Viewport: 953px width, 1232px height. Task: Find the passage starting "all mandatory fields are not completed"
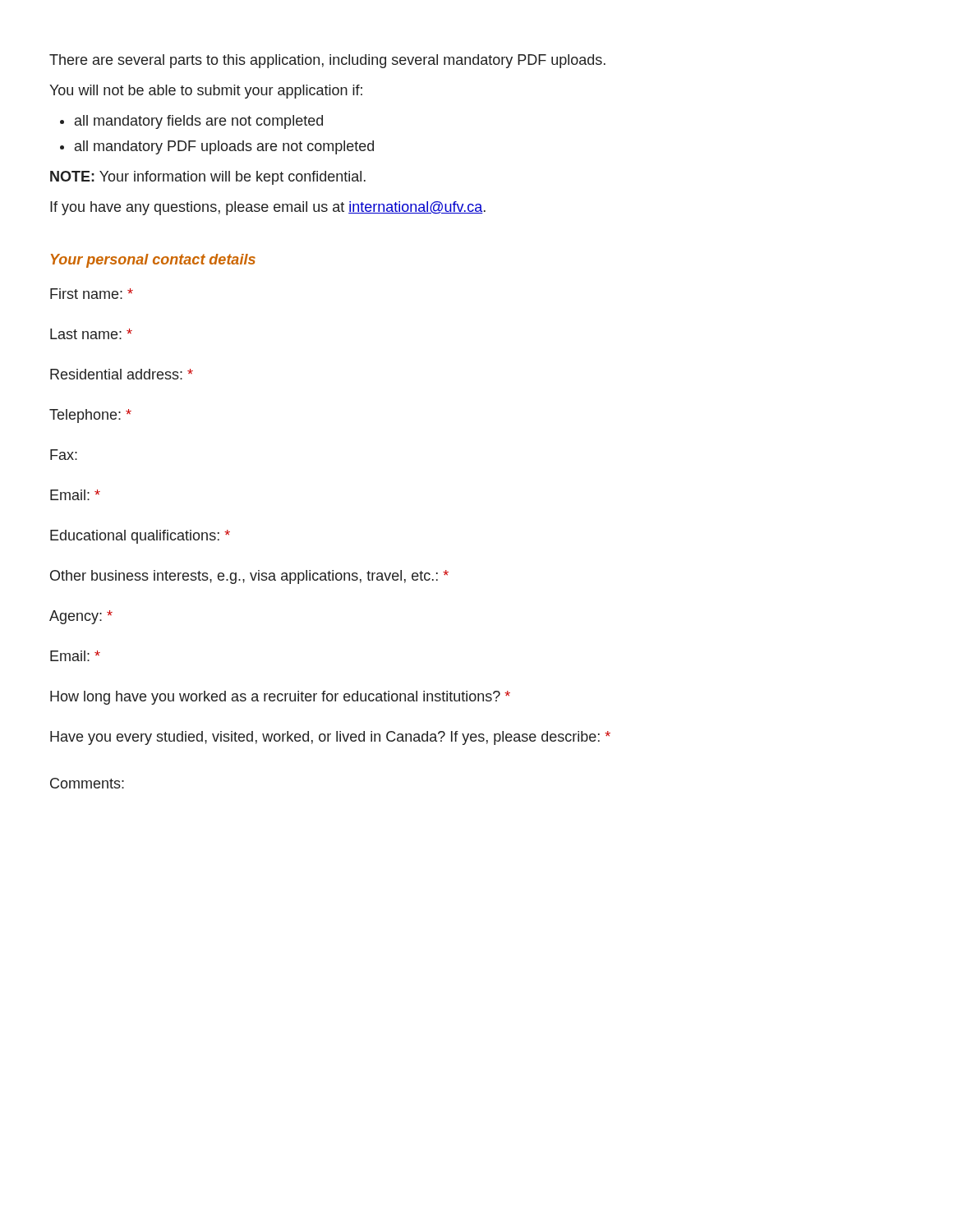pyautogui.click(x=199, y=121)
